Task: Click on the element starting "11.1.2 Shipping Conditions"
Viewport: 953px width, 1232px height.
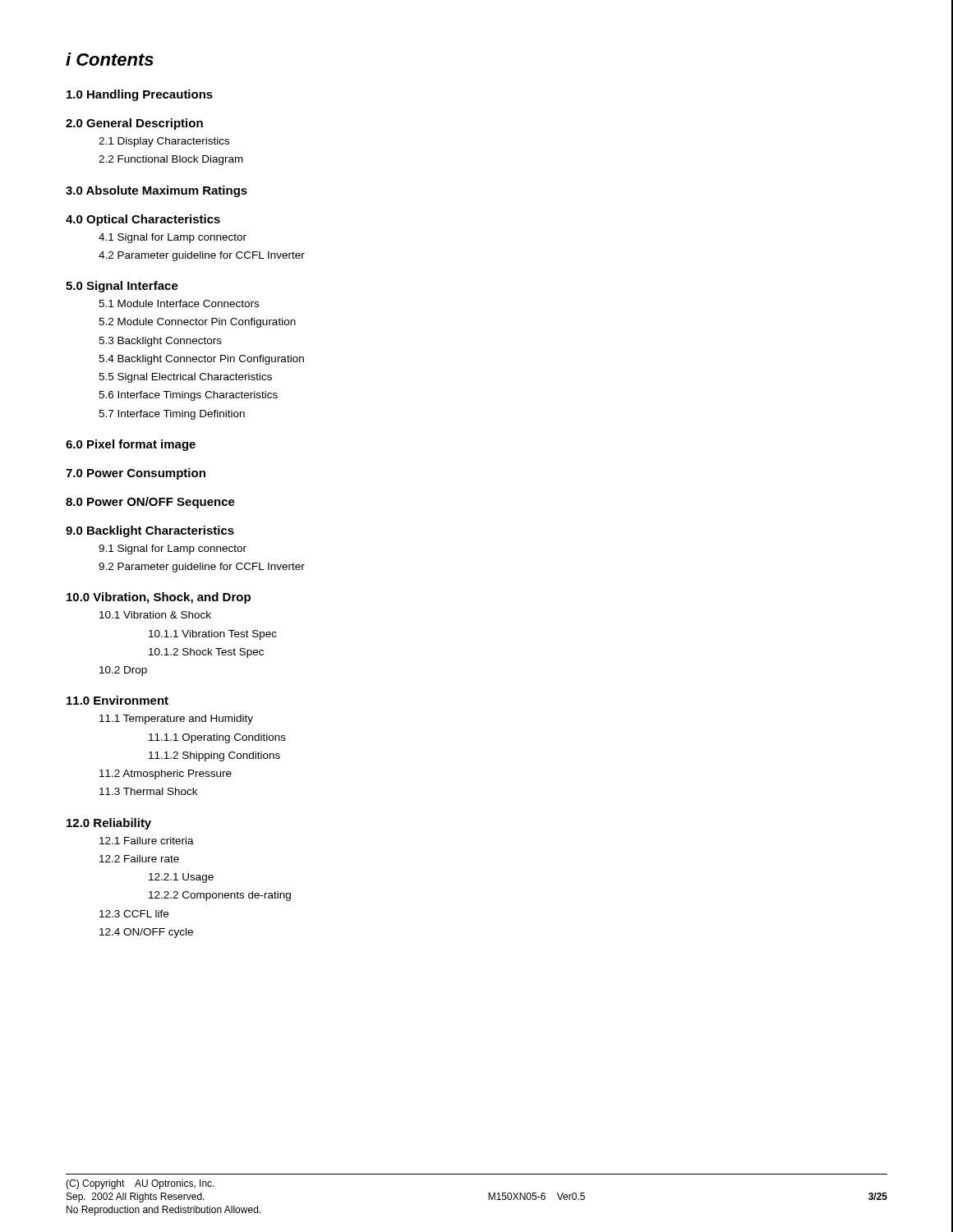Action: (214, 755)
